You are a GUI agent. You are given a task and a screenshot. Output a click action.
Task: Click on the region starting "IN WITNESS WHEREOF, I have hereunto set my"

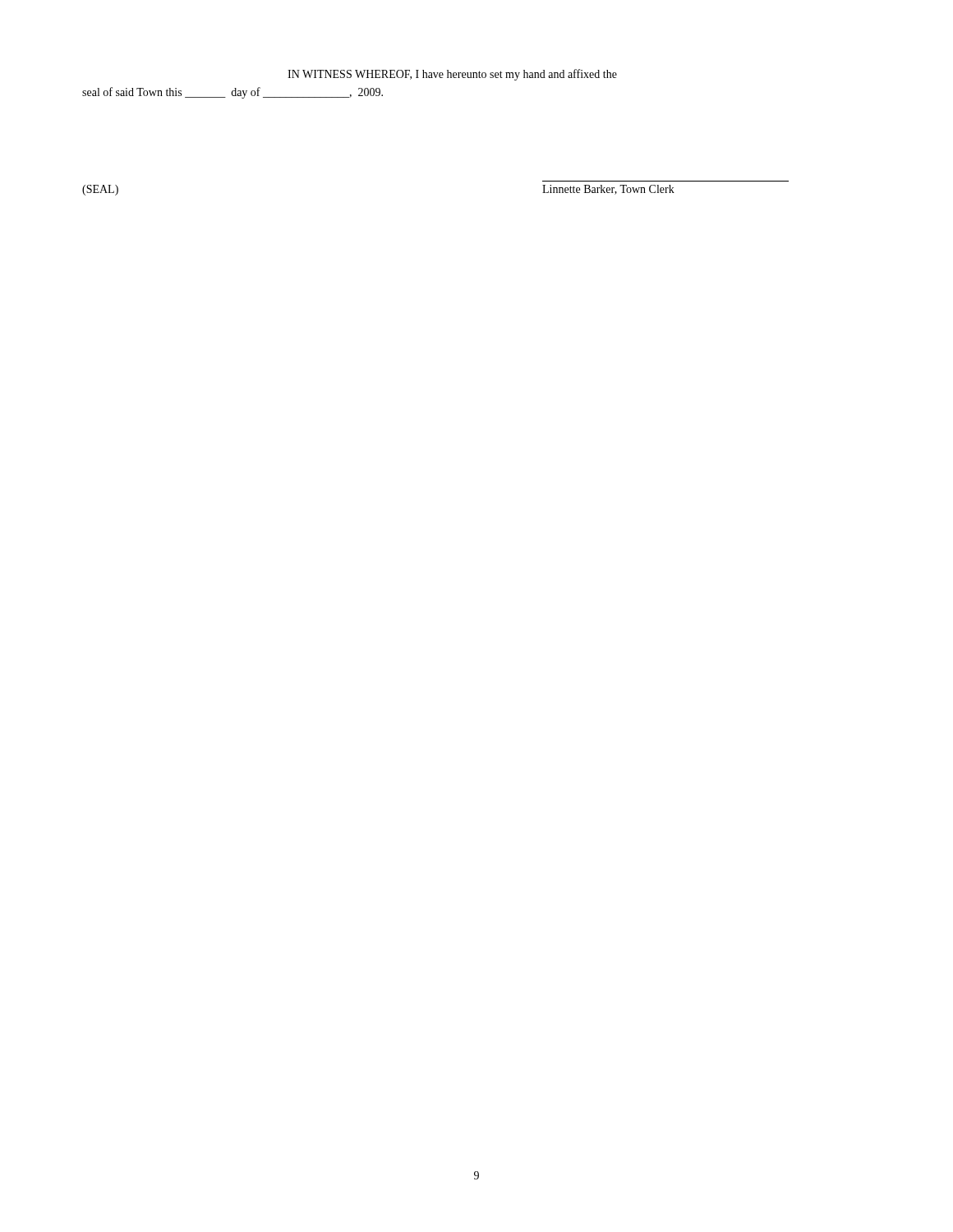click(476, 84)
